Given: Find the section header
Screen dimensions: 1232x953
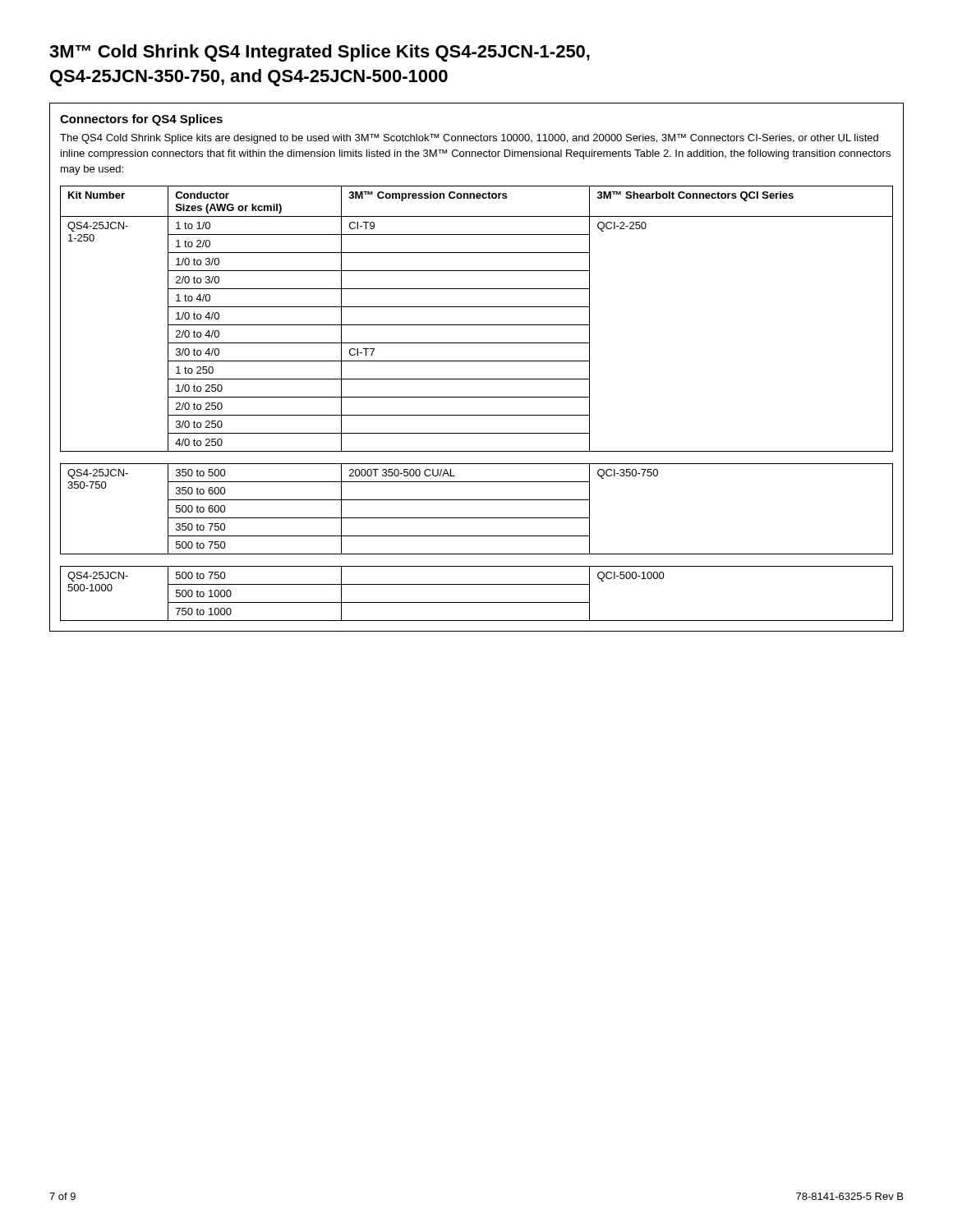Looking at the screenshot, I should pos(476,119).
